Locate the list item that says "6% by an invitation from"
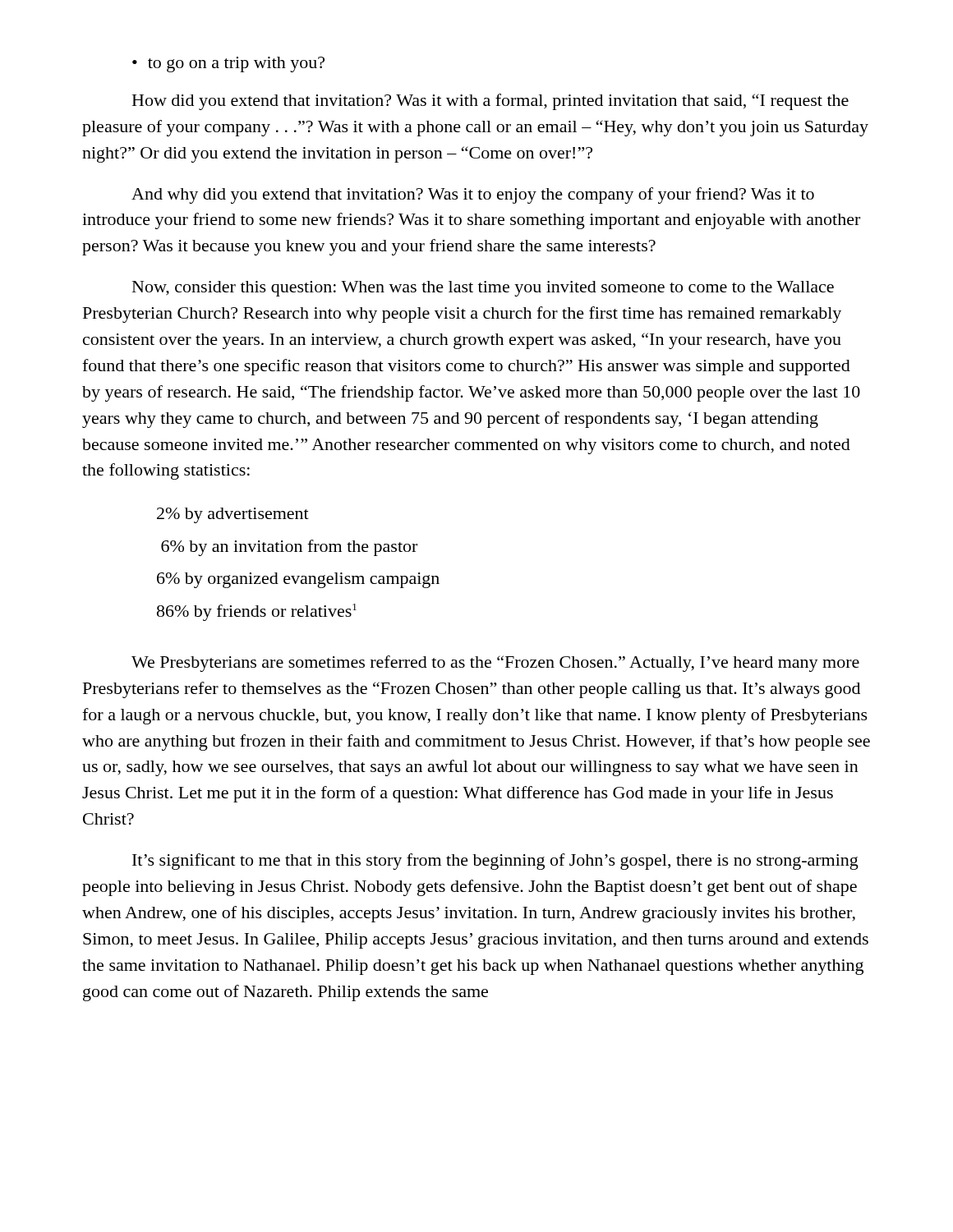Screen dimensions: 1232x953 (287, 546)
